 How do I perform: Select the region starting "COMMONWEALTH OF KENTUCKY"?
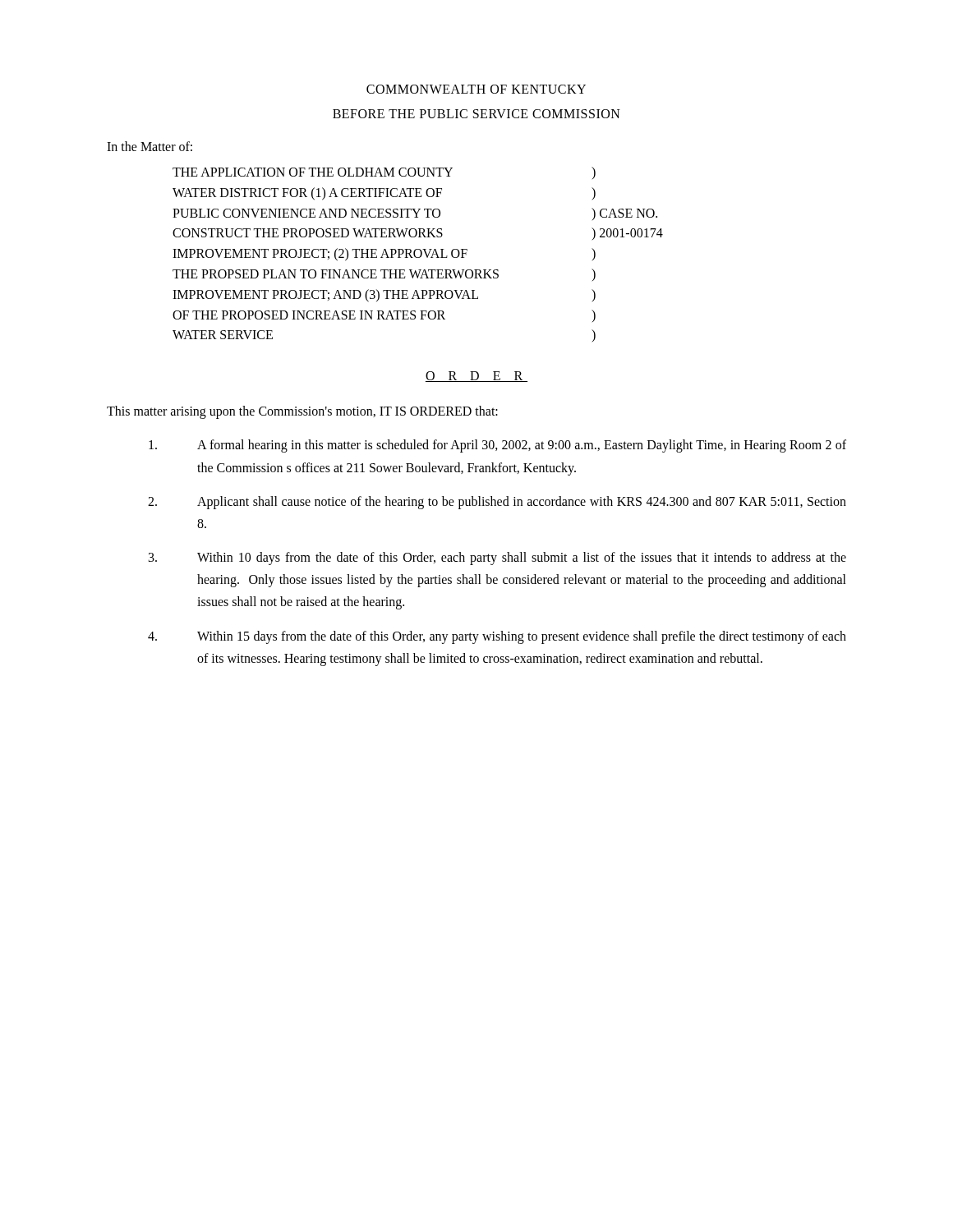coord(476,89)
